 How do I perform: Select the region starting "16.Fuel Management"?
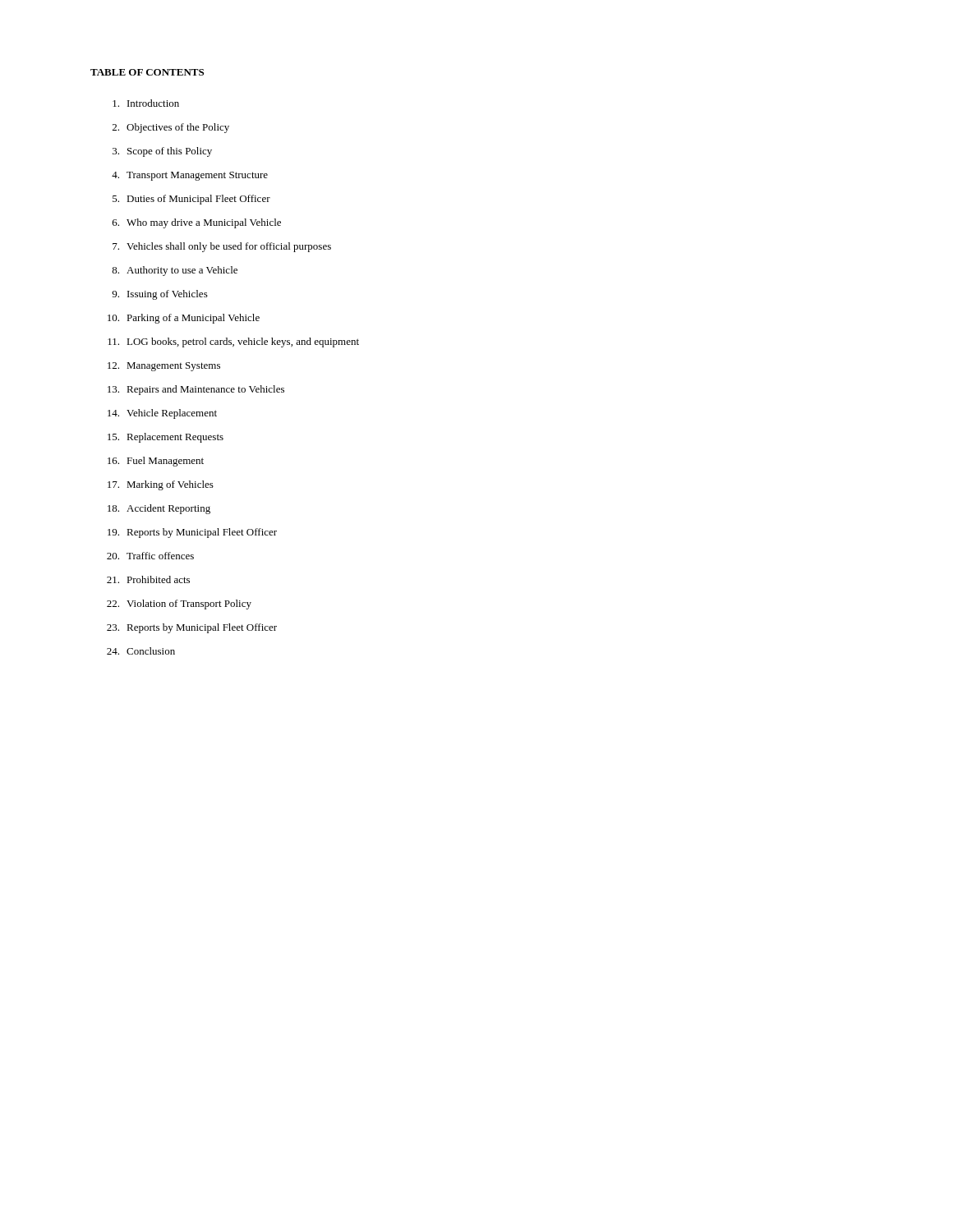click(147, 461)
